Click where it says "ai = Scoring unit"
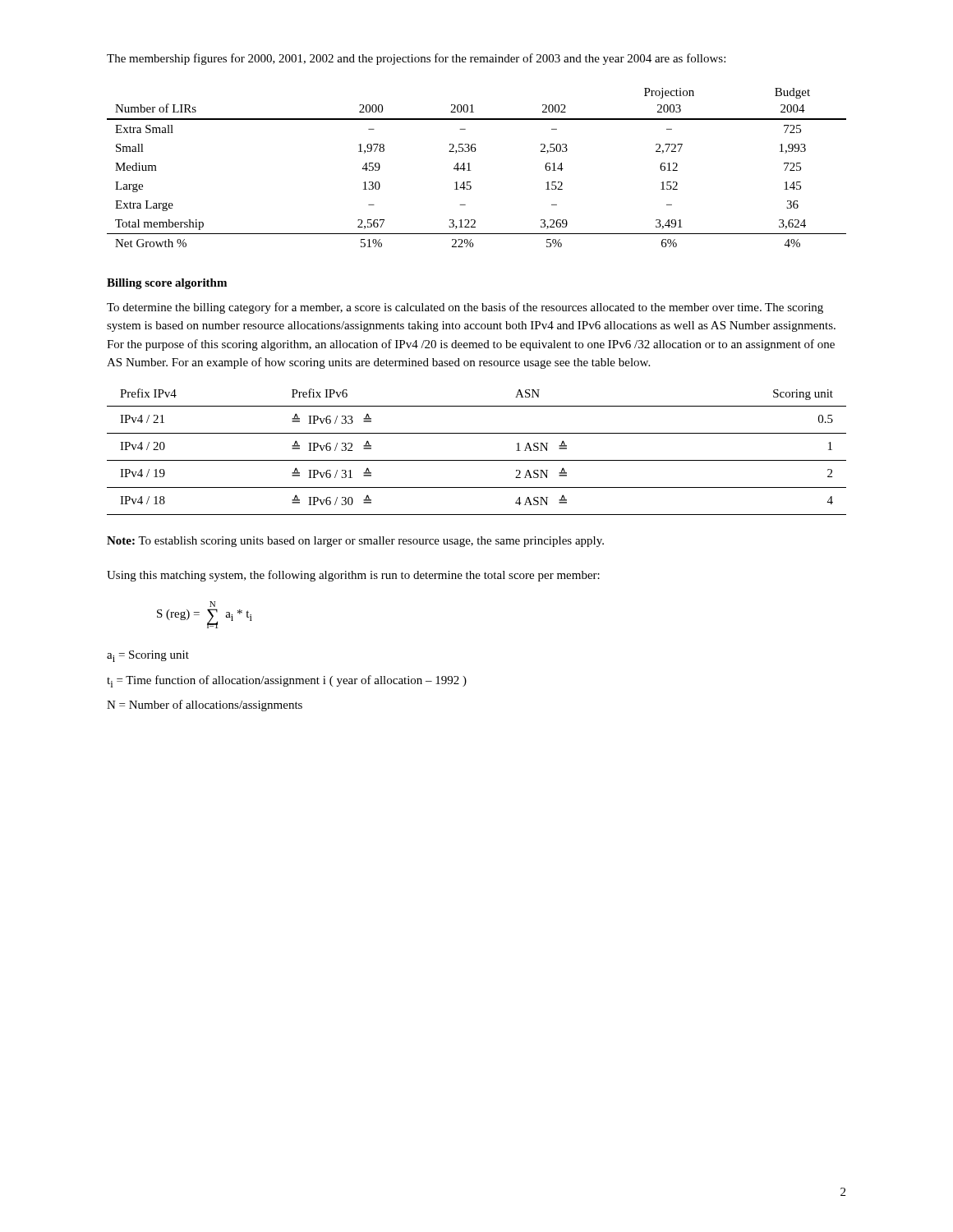 [x=148, y=656]
